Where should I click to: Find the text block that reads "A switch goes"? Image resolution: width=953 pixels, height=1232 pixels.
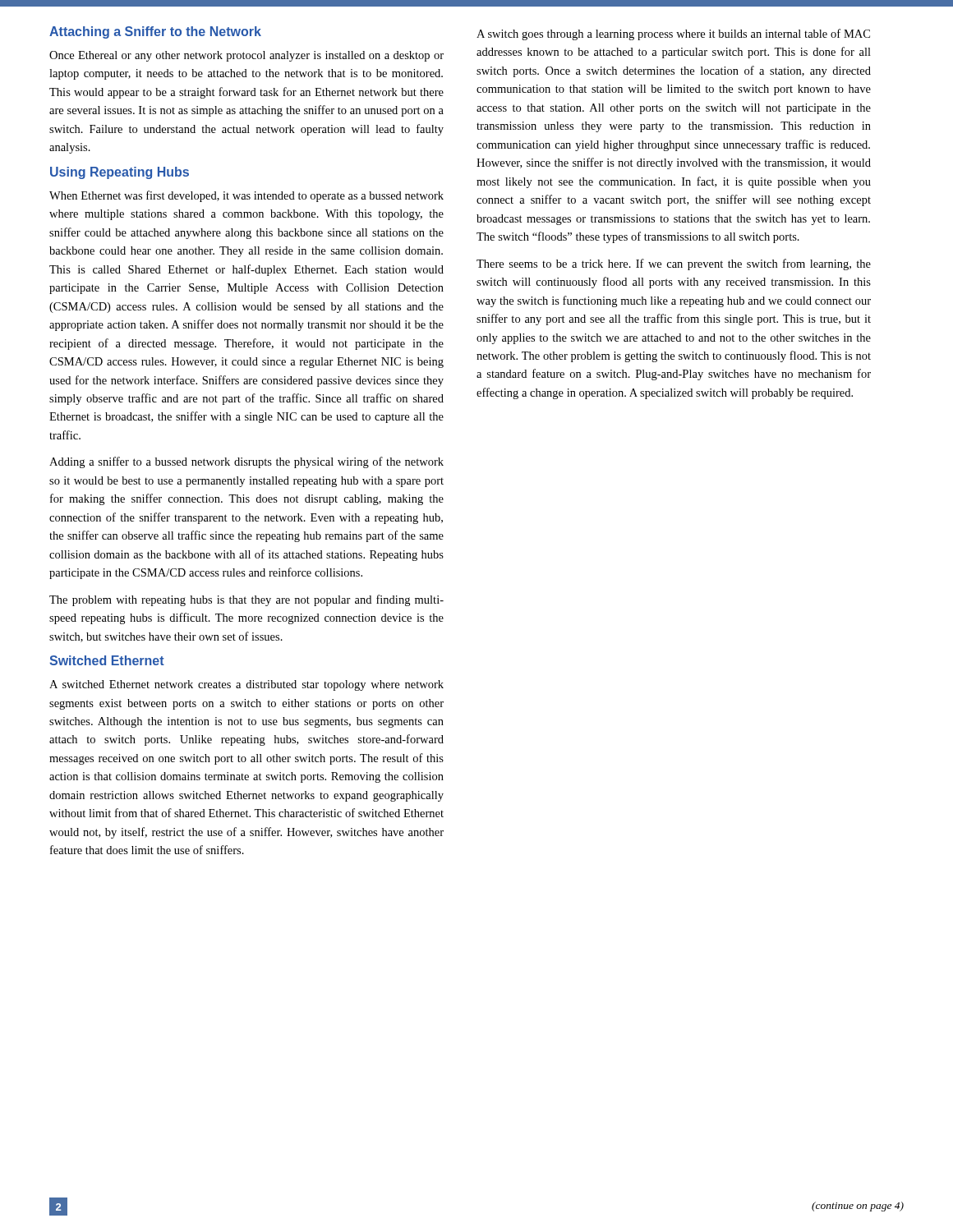(674, 213)
